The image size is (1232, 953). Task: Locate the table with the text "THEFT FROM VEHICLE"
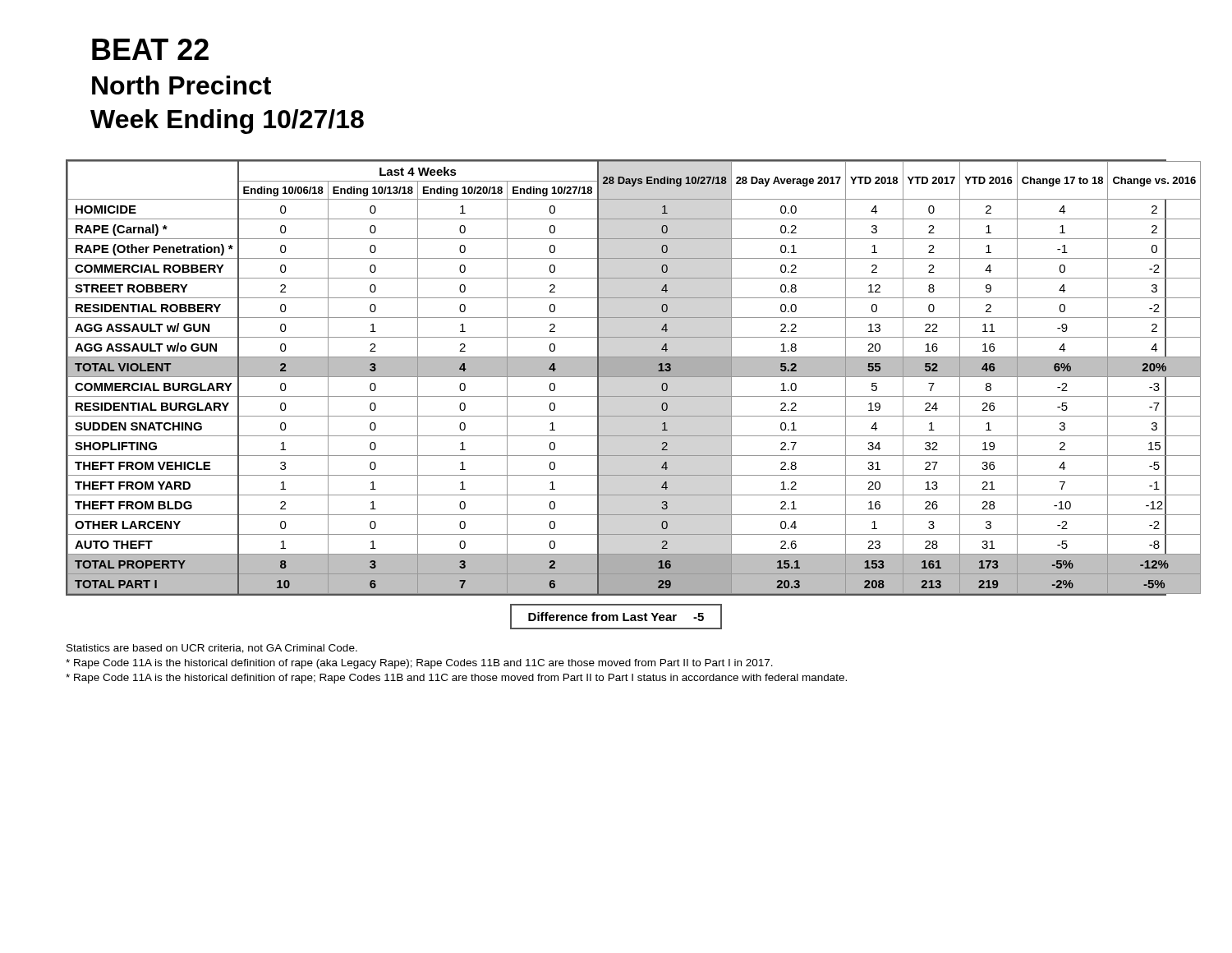coord(616,377)
